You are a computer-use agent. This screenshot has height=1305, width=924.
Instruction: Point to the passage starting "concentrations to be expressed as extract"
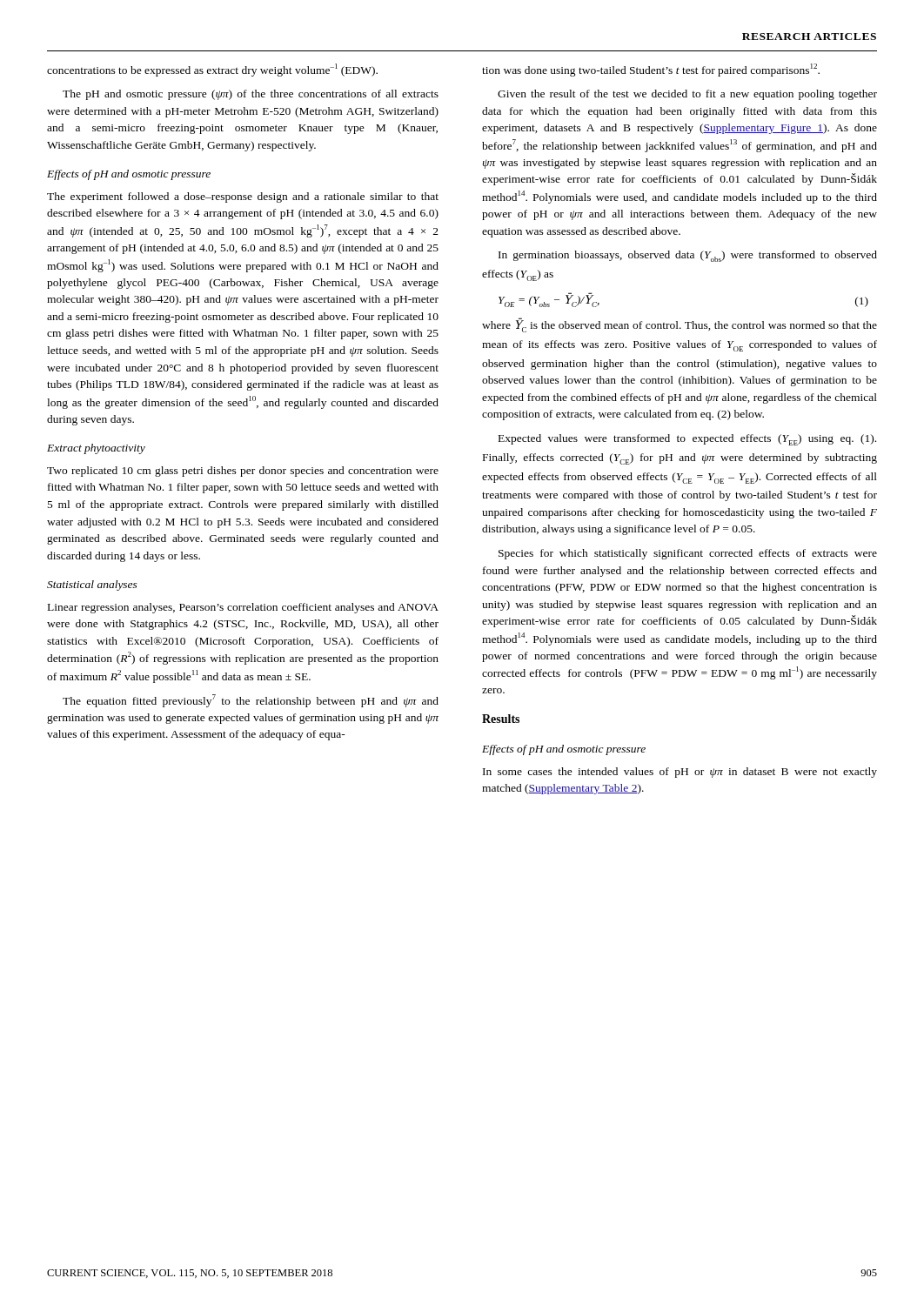coord(243,107)
